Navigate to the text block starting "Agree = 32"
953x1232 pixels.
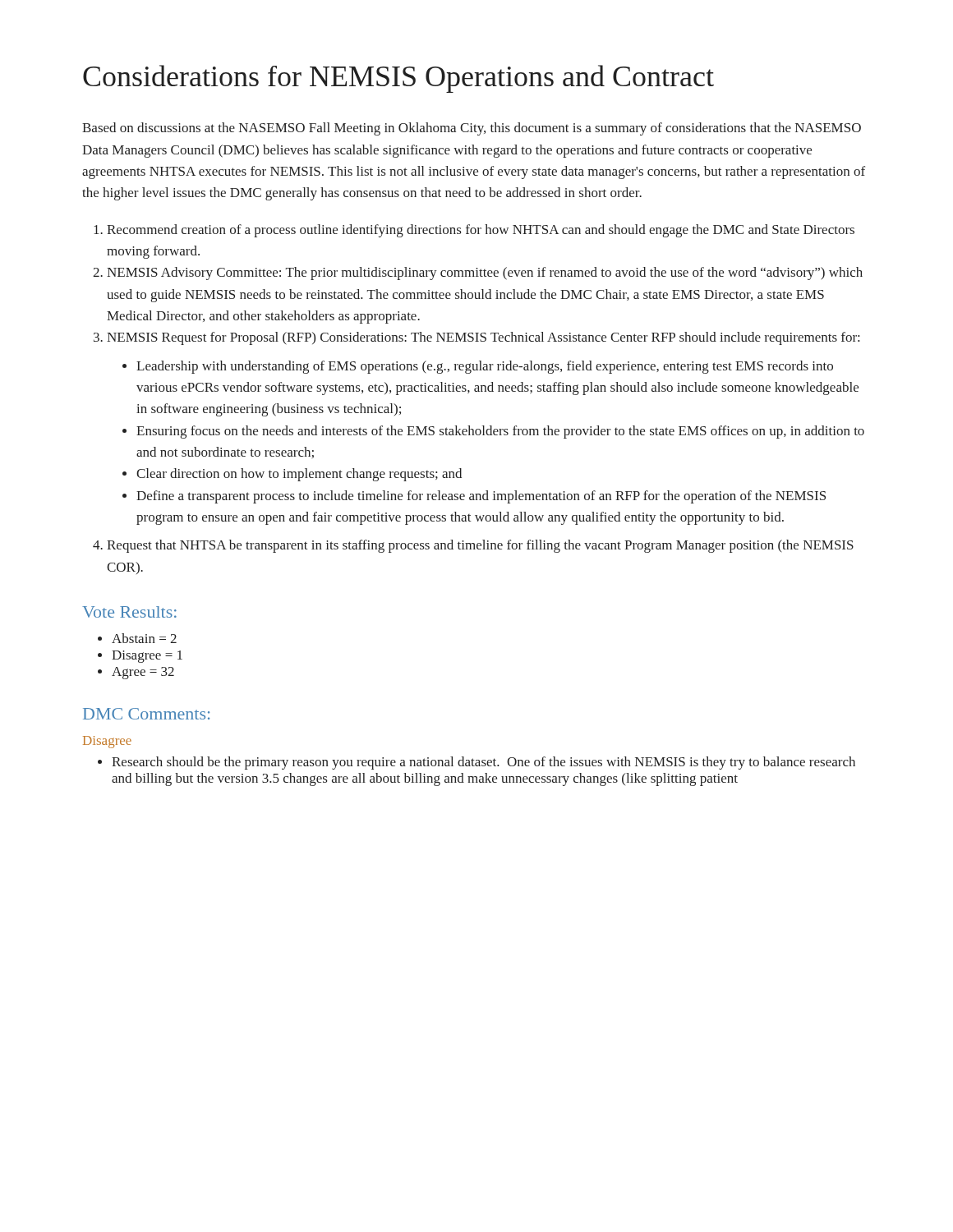pos(143,673)
